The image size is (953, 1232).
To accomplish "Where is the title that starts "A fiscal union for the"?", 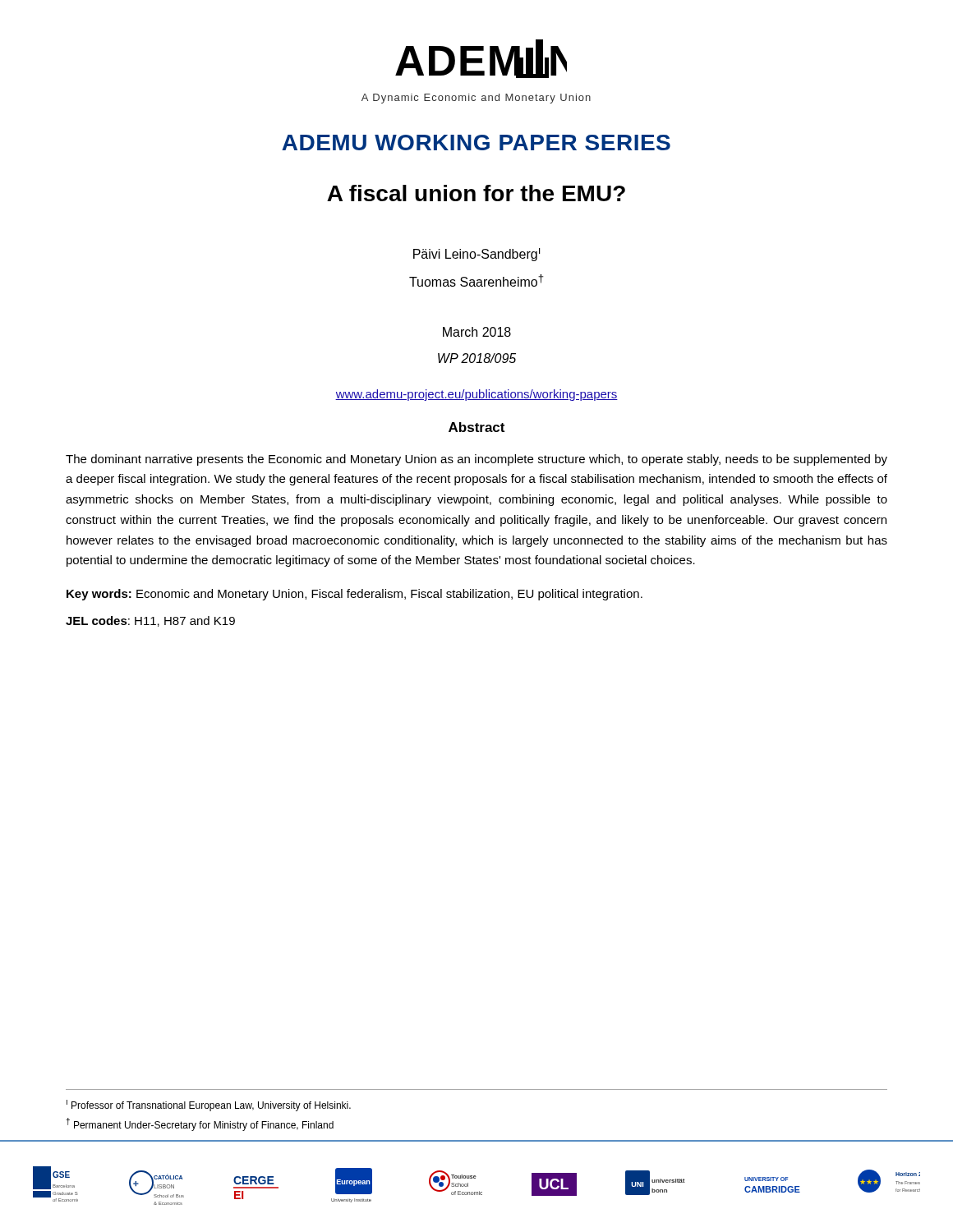I will point(476,193).
